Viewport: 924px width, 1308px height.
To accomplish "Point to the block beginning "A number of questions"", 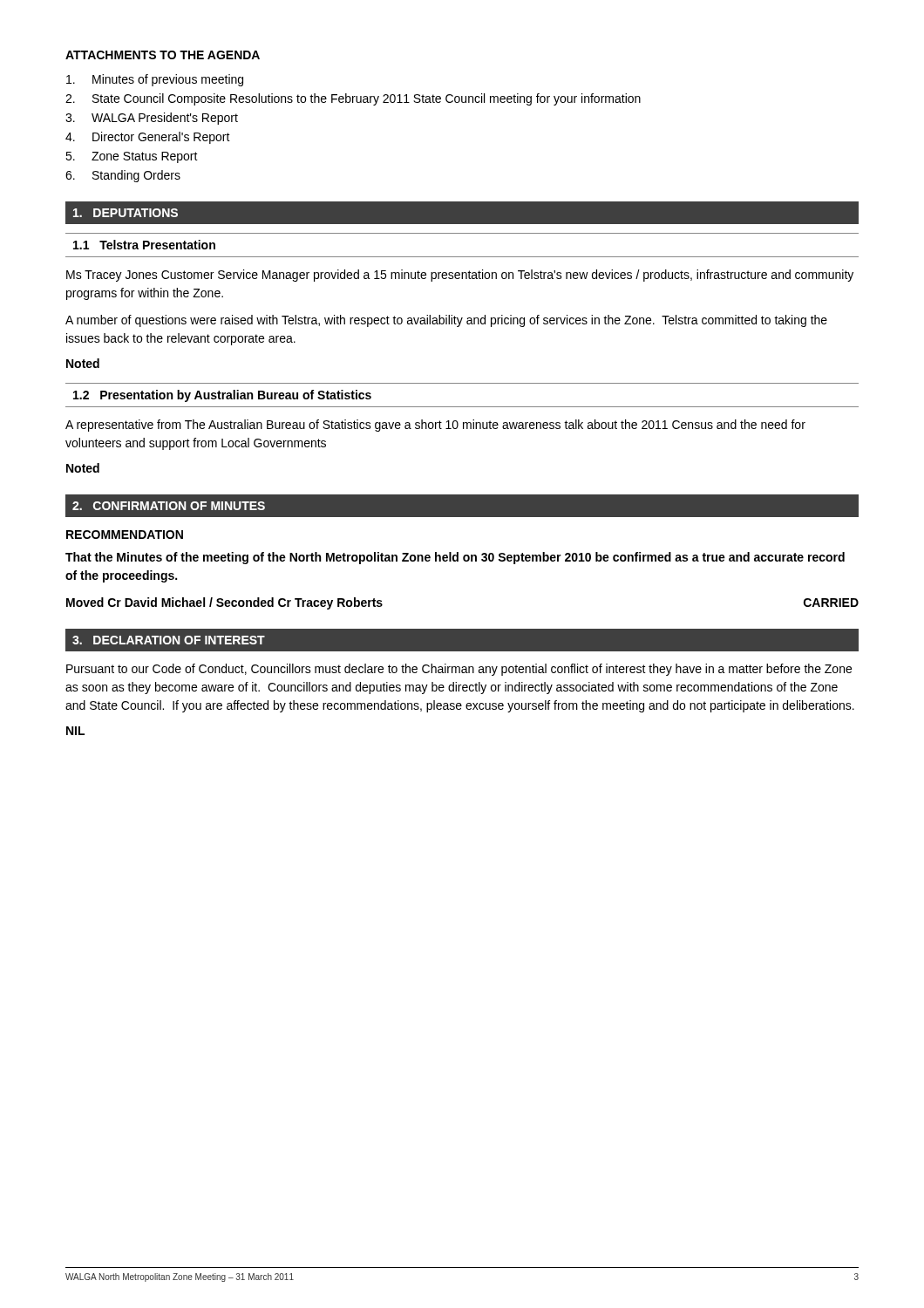I will pos(446,329).
